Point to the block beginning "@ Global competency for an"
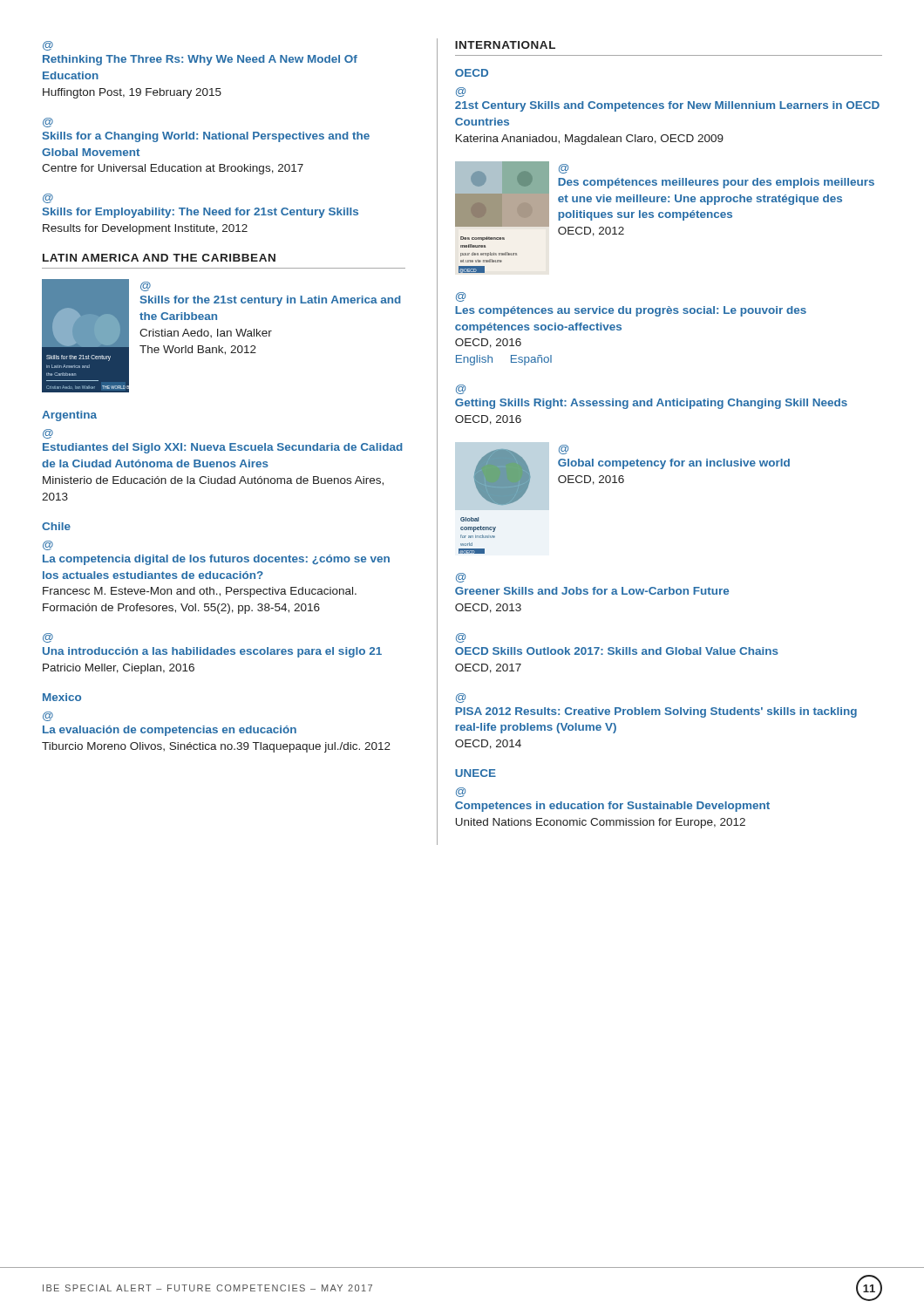The height and width of the screenshot is (1308, 924). coord(720,464)
